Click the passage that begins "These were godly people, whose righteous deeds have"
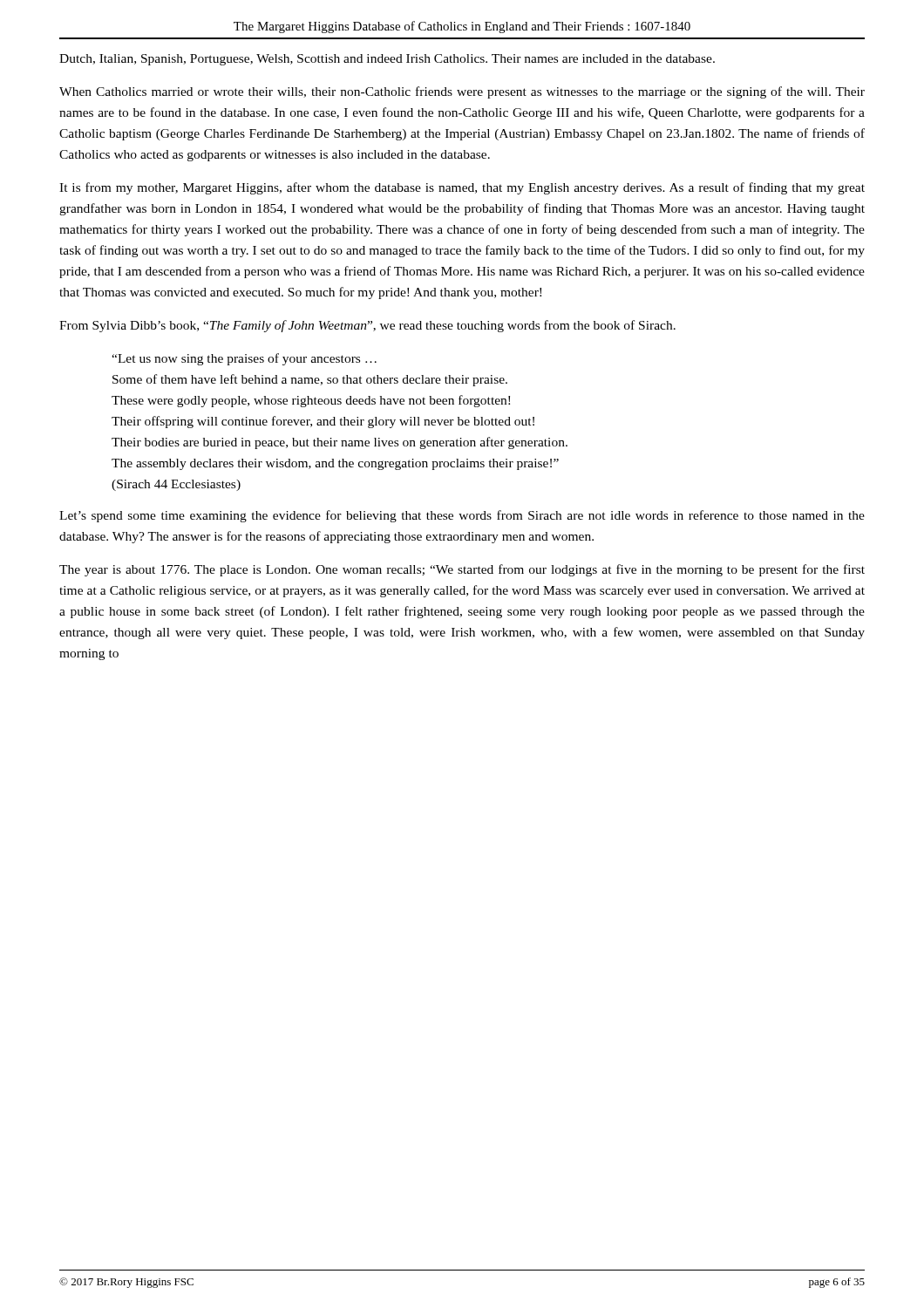This screenshot has width=924, height=1308. tap(488, 400)
